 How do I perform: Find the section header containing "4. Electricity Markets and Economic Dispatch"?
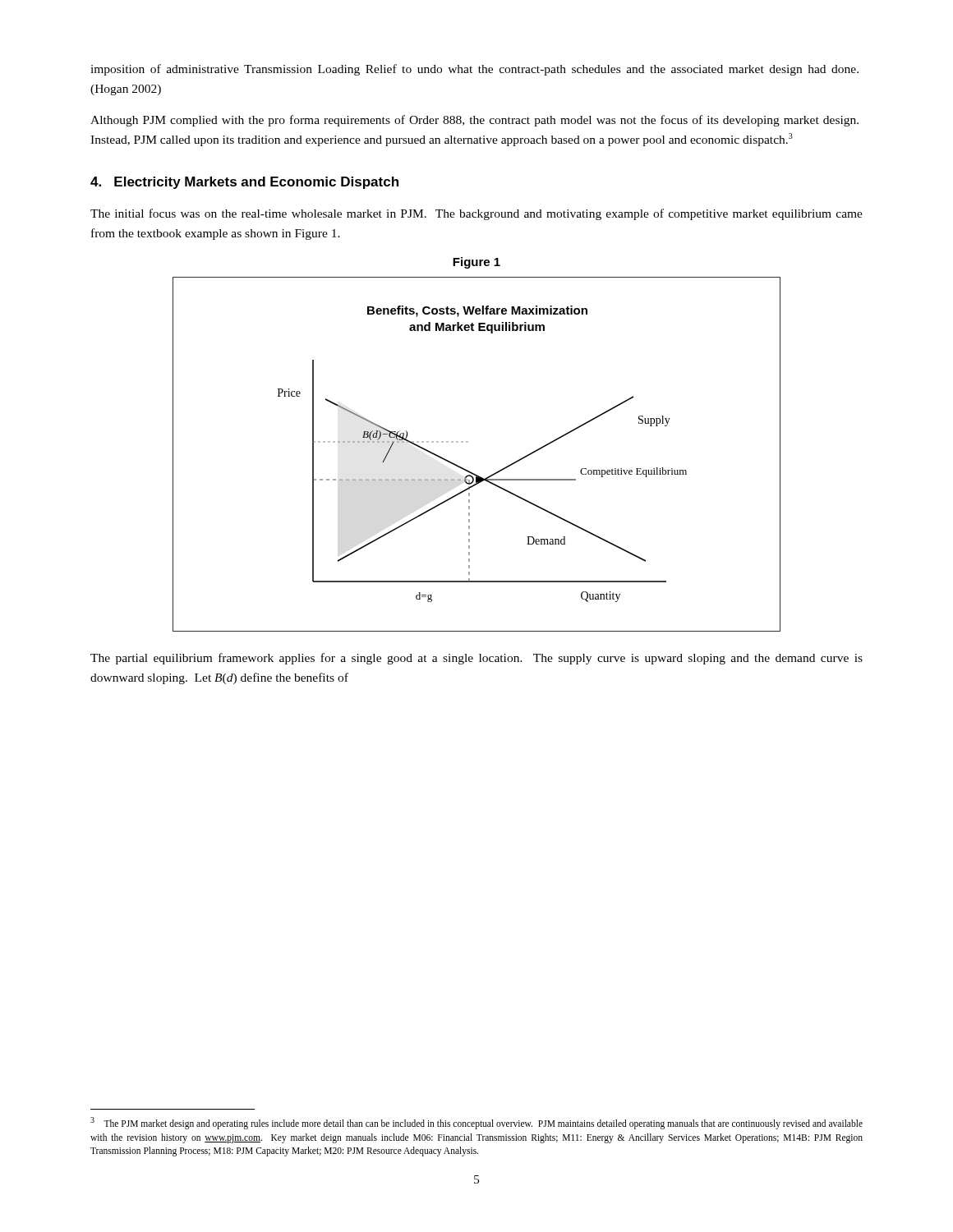245,182
